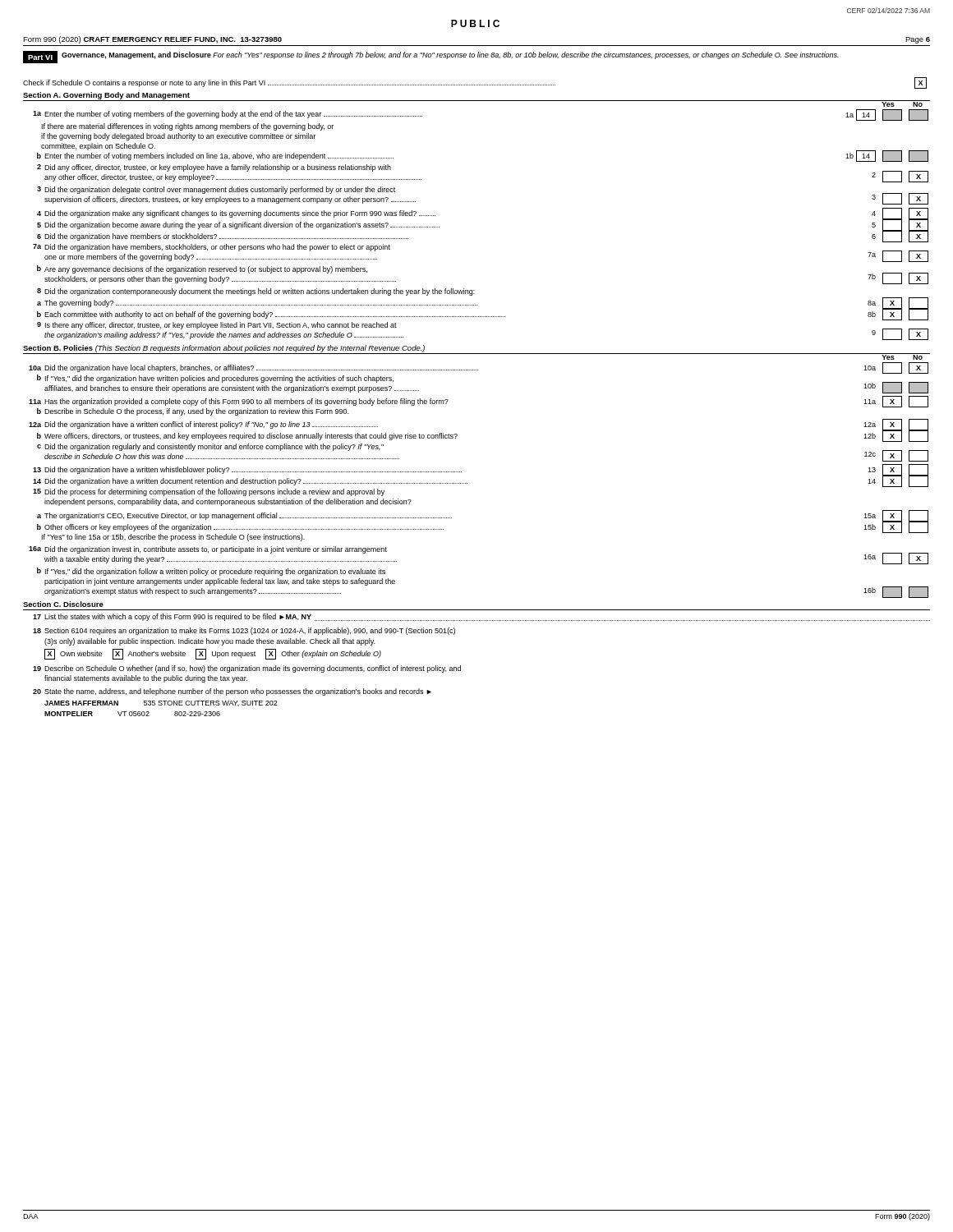Image resolution: width=953 pixels, height=1232 pixels.
Task: Find the block starting "b Are any governance decisions of the"
Action: tap(221, 276)
